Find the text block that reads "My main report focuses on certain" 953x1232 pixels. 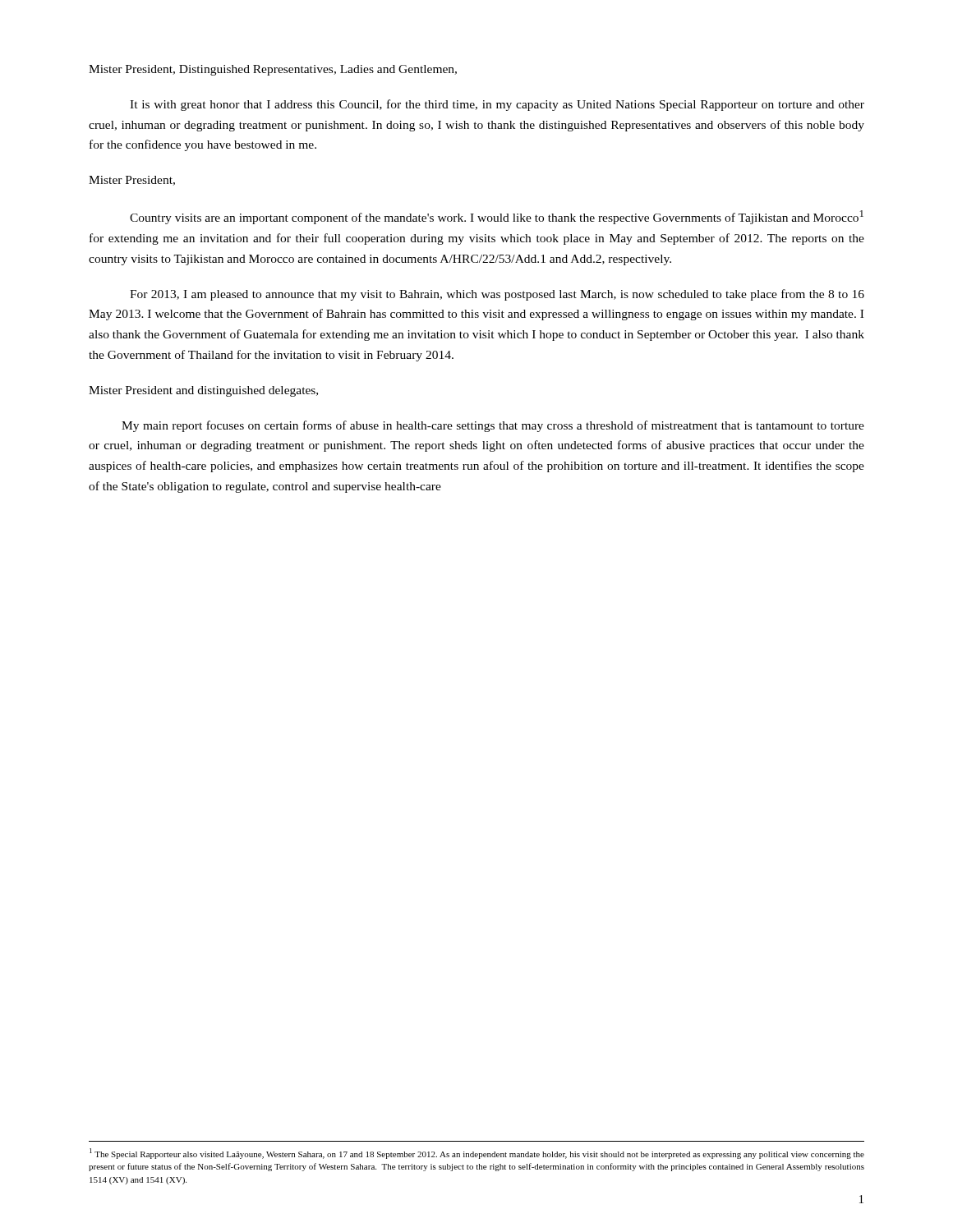[476, 455]
